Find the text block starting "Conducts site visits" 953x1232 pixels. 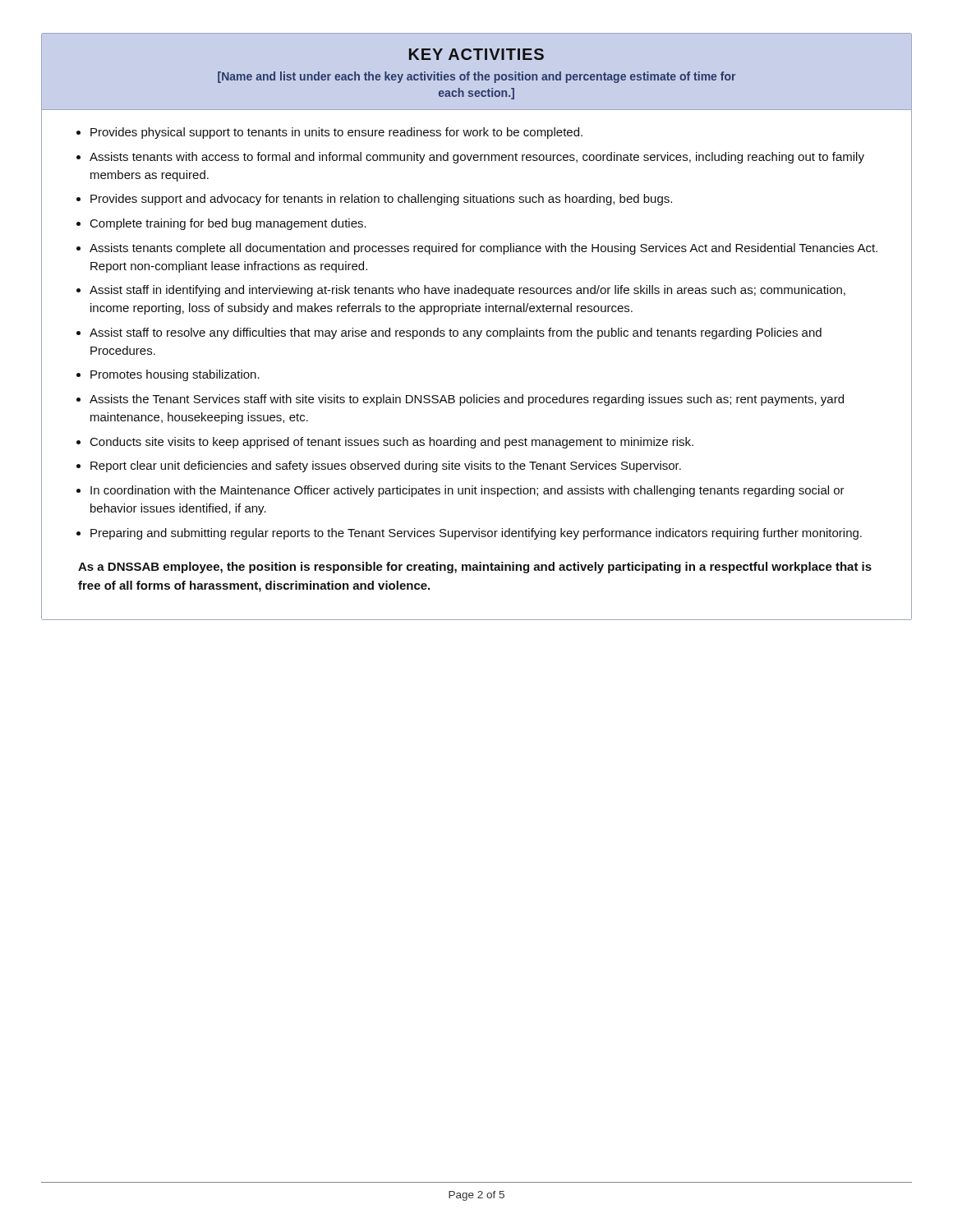(392, 441)
